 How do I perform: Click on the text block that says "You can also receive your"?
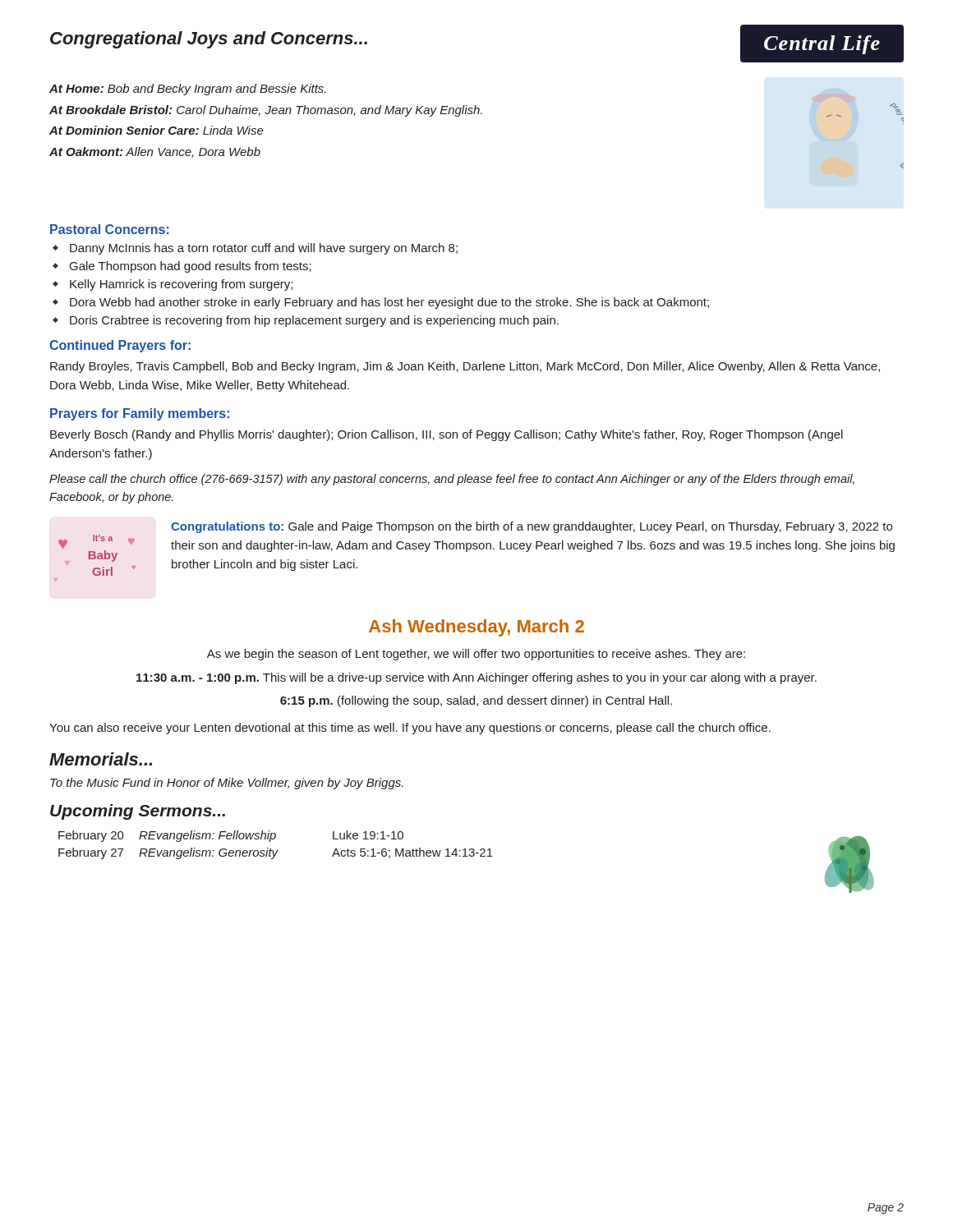click(x=410, y=727)
